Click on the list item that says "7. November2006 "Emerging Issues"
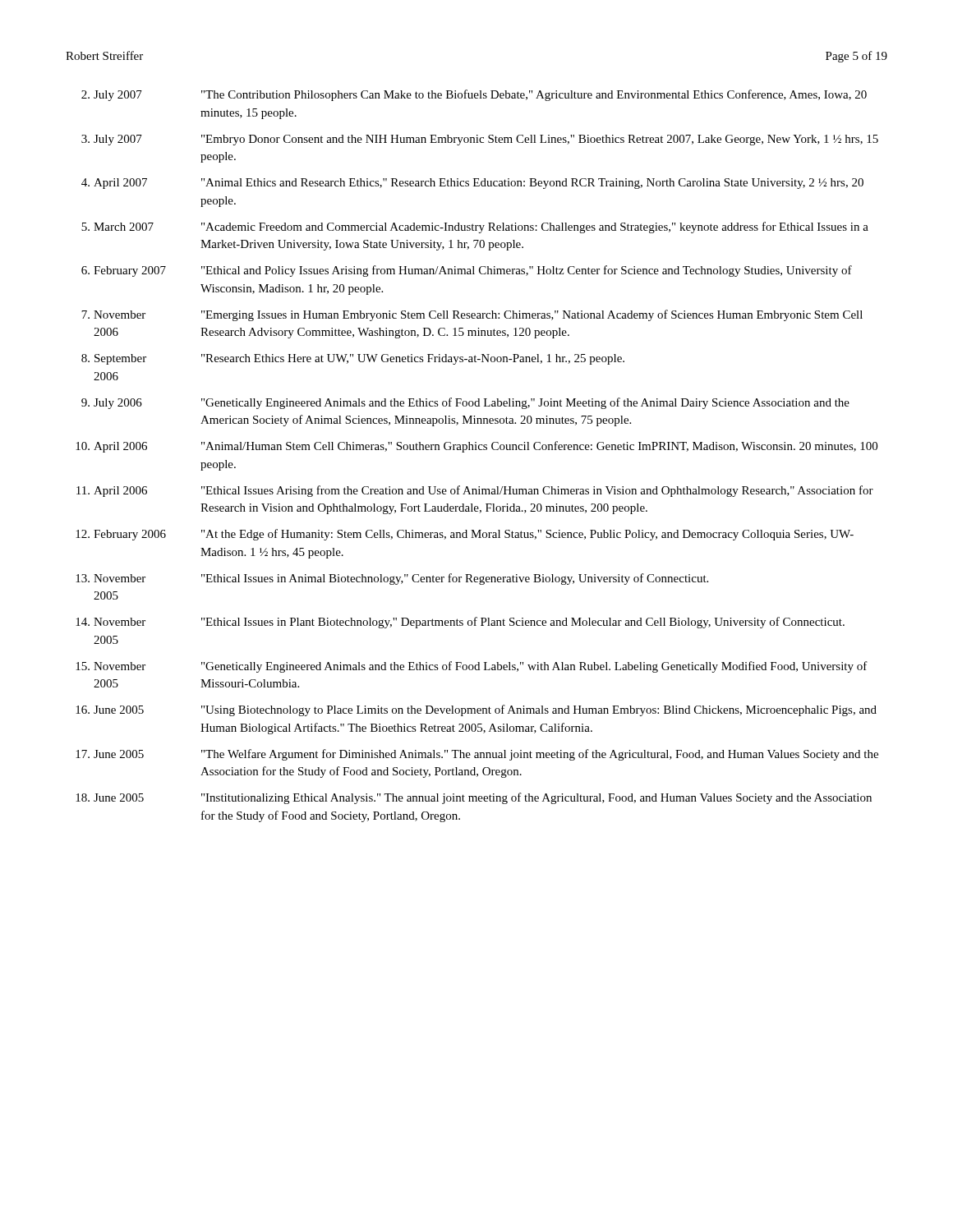Image resolution: width=953 pixels, height=1232 pixels. (x=476, y=324)
